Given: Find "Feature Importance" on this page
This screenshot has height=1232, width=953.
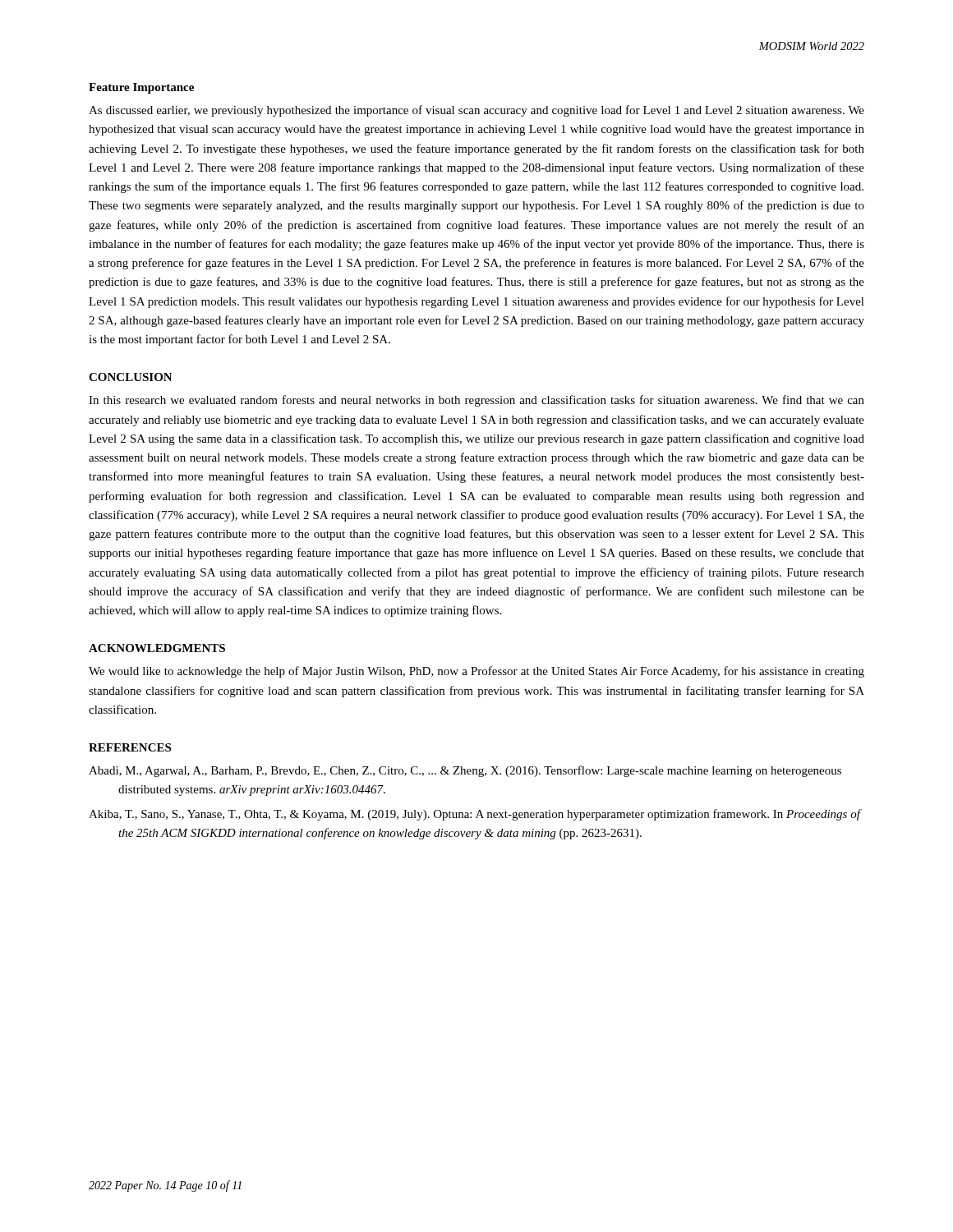Looking at the screenshot, I should 141,87.
